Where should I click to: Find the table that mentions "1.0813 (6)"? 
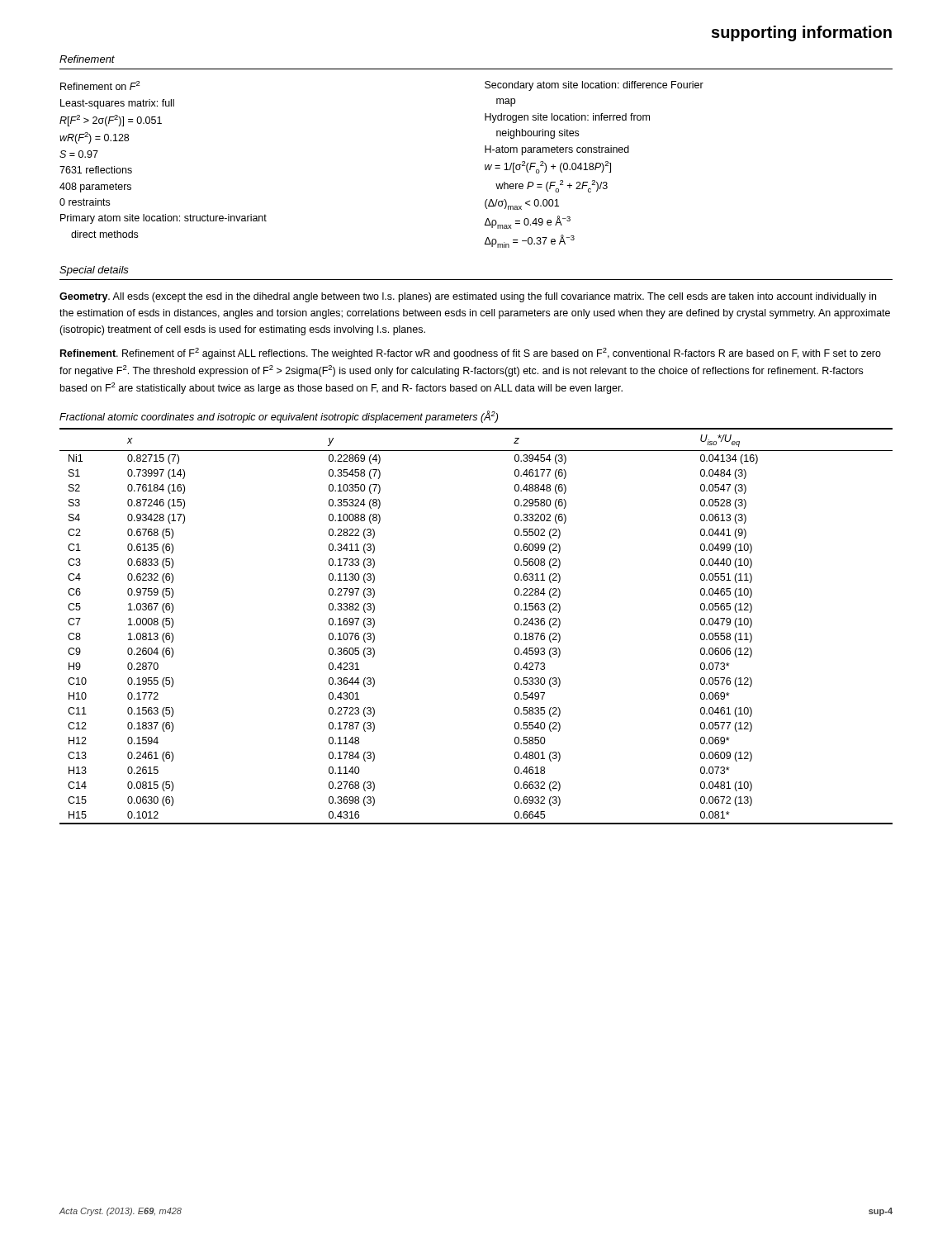click(x=476, y=626)
